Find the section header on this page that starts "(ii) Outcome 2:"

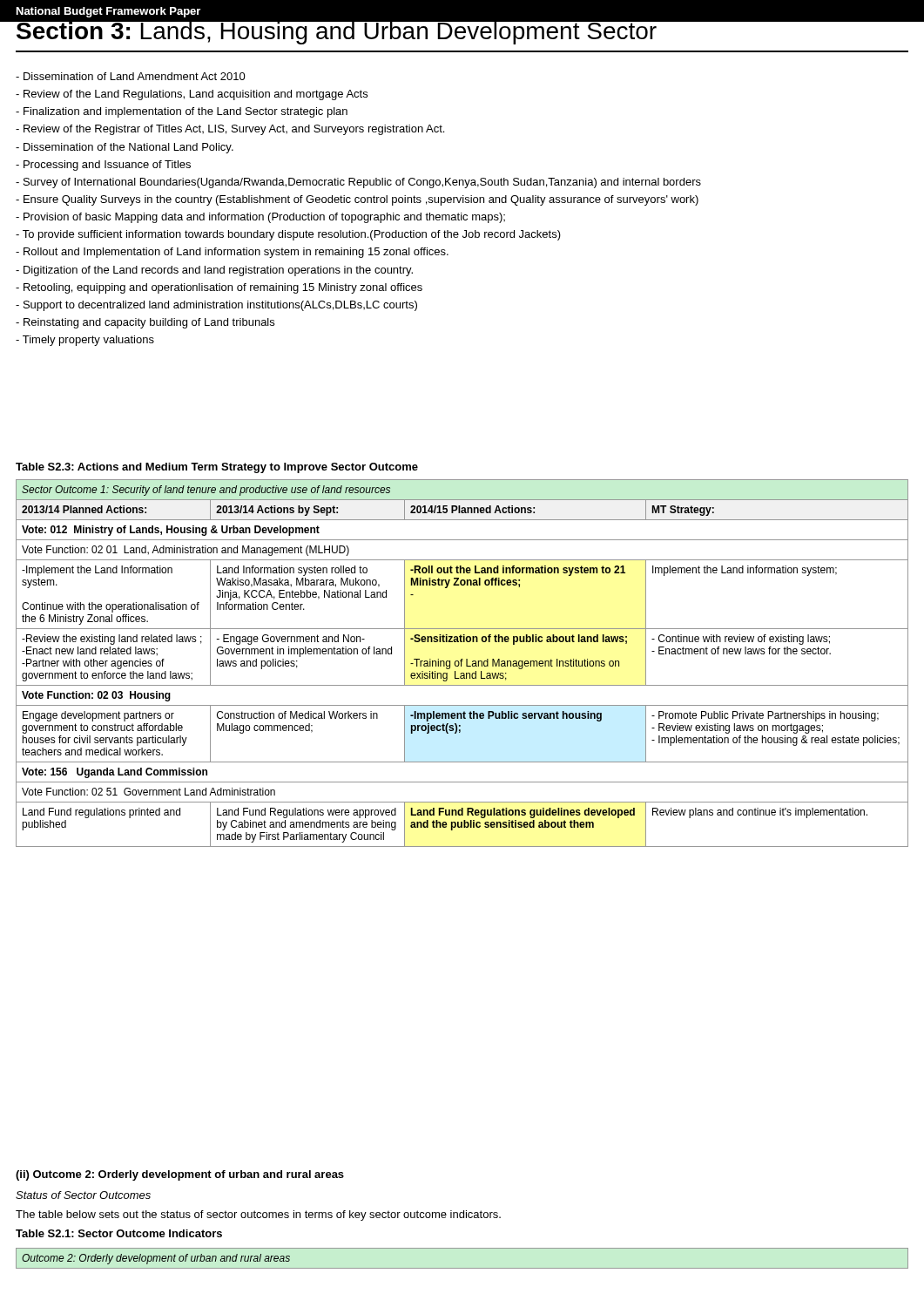tap(180, 1174)
